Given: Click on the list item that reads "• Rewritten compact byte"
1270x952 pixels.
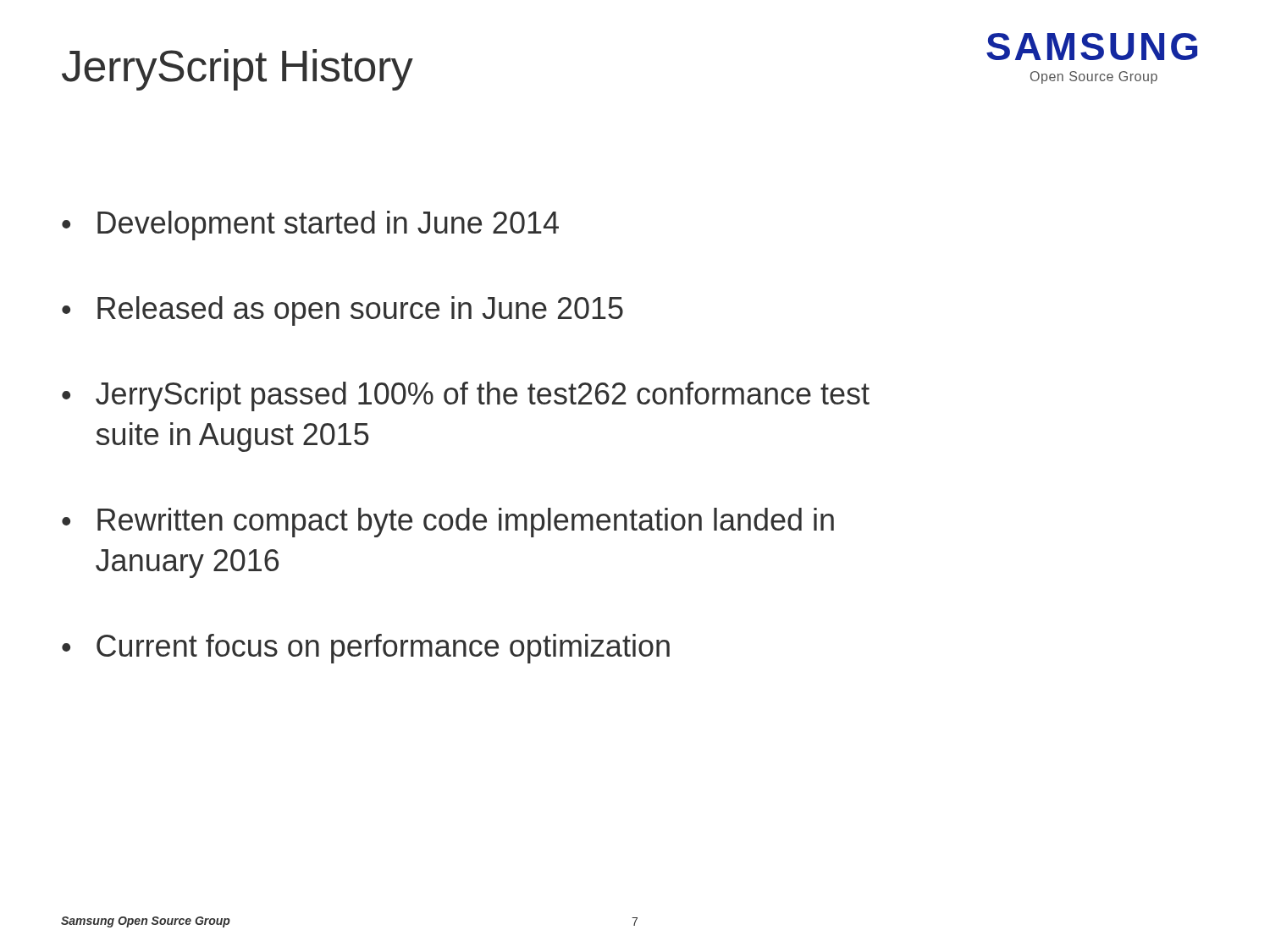Looking at the screenshot, I should [x=448, y=541].
